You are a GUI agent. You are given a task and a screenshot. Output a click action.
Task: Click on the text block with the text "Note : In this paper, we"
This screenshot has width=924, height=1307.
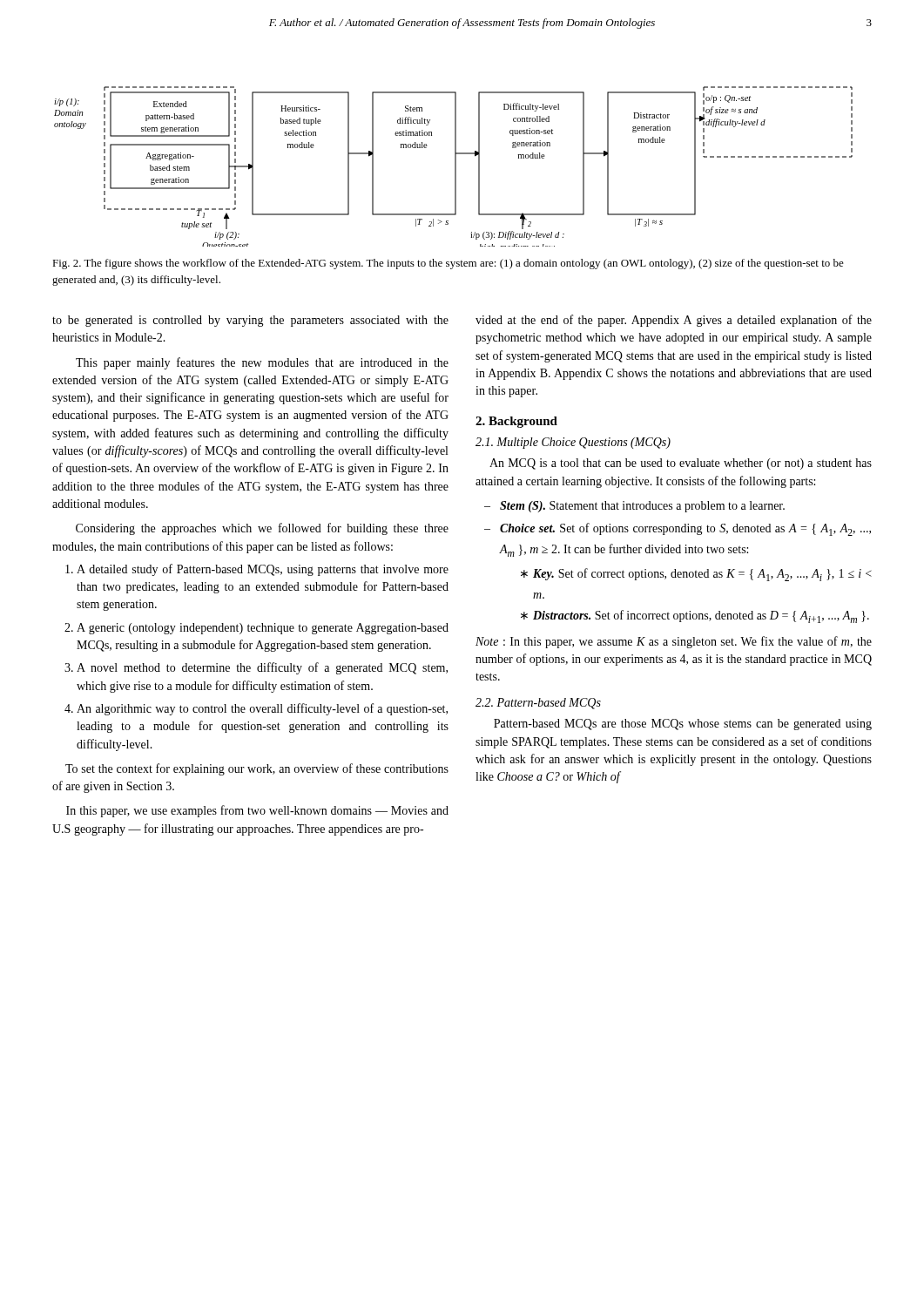(x=674, y=659)
